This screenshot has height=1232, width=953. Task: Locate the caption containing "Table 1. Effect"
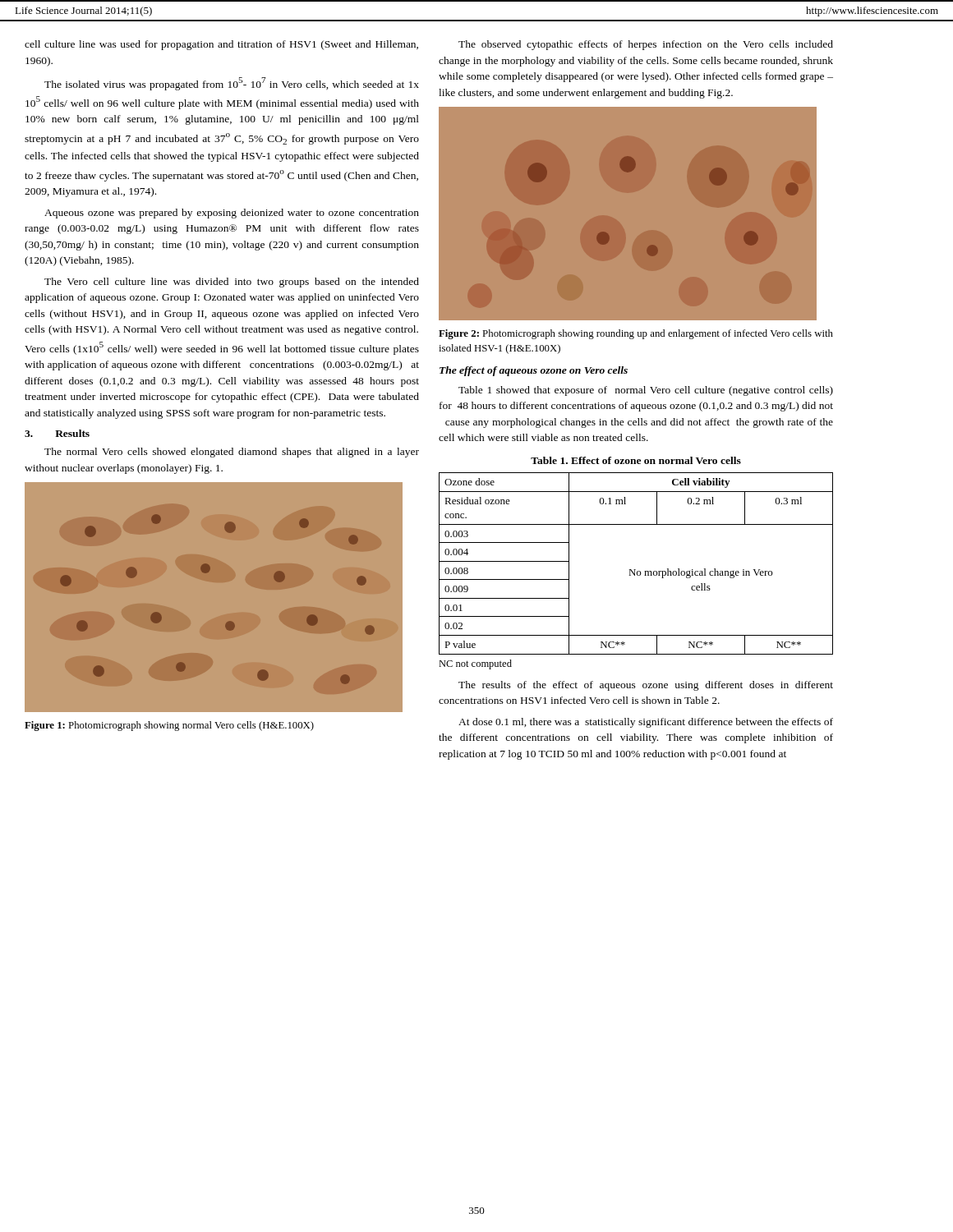pyautogui.click(x=636, y=460)
